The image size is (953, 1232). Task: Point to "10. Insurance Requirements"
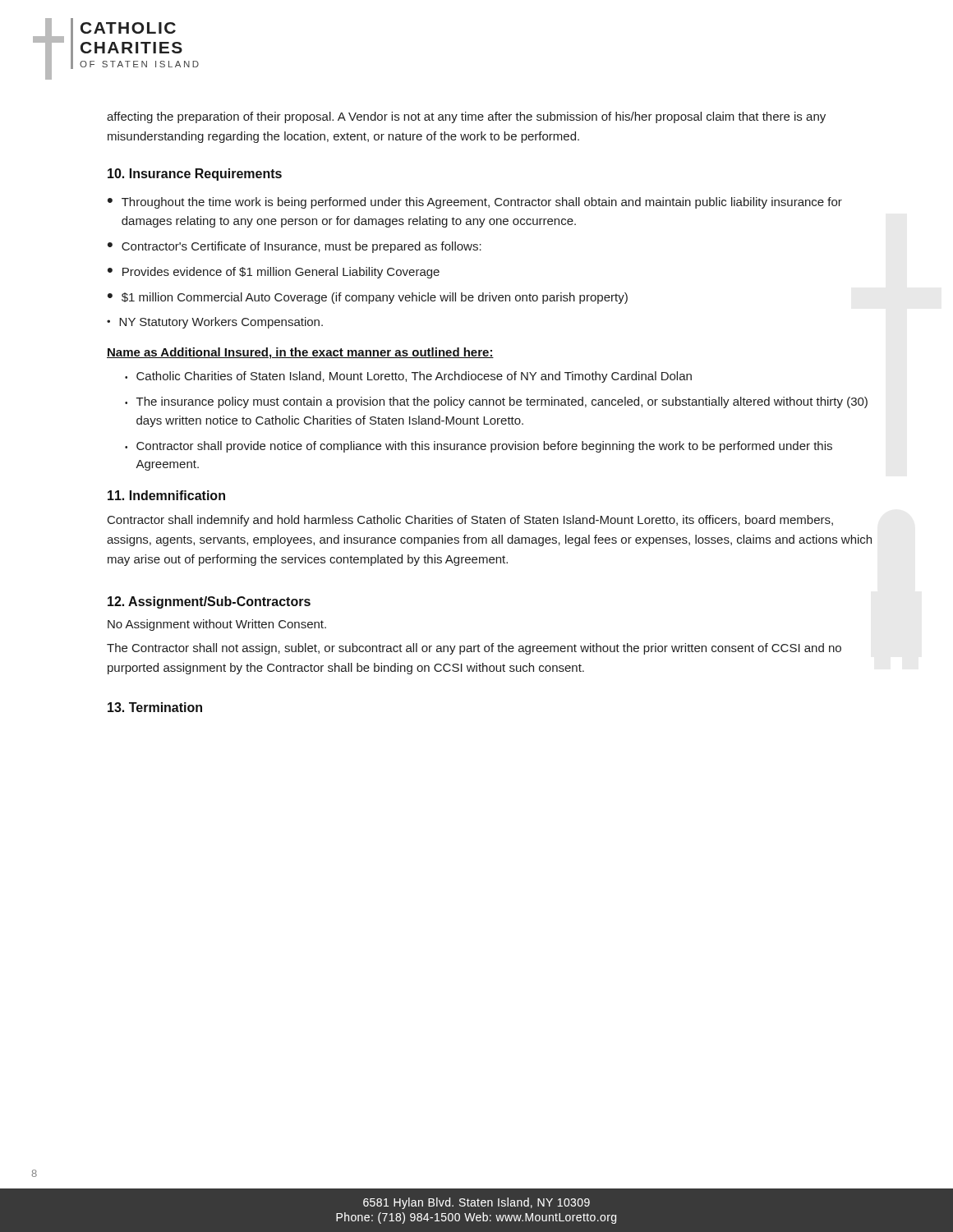[195, 174]
